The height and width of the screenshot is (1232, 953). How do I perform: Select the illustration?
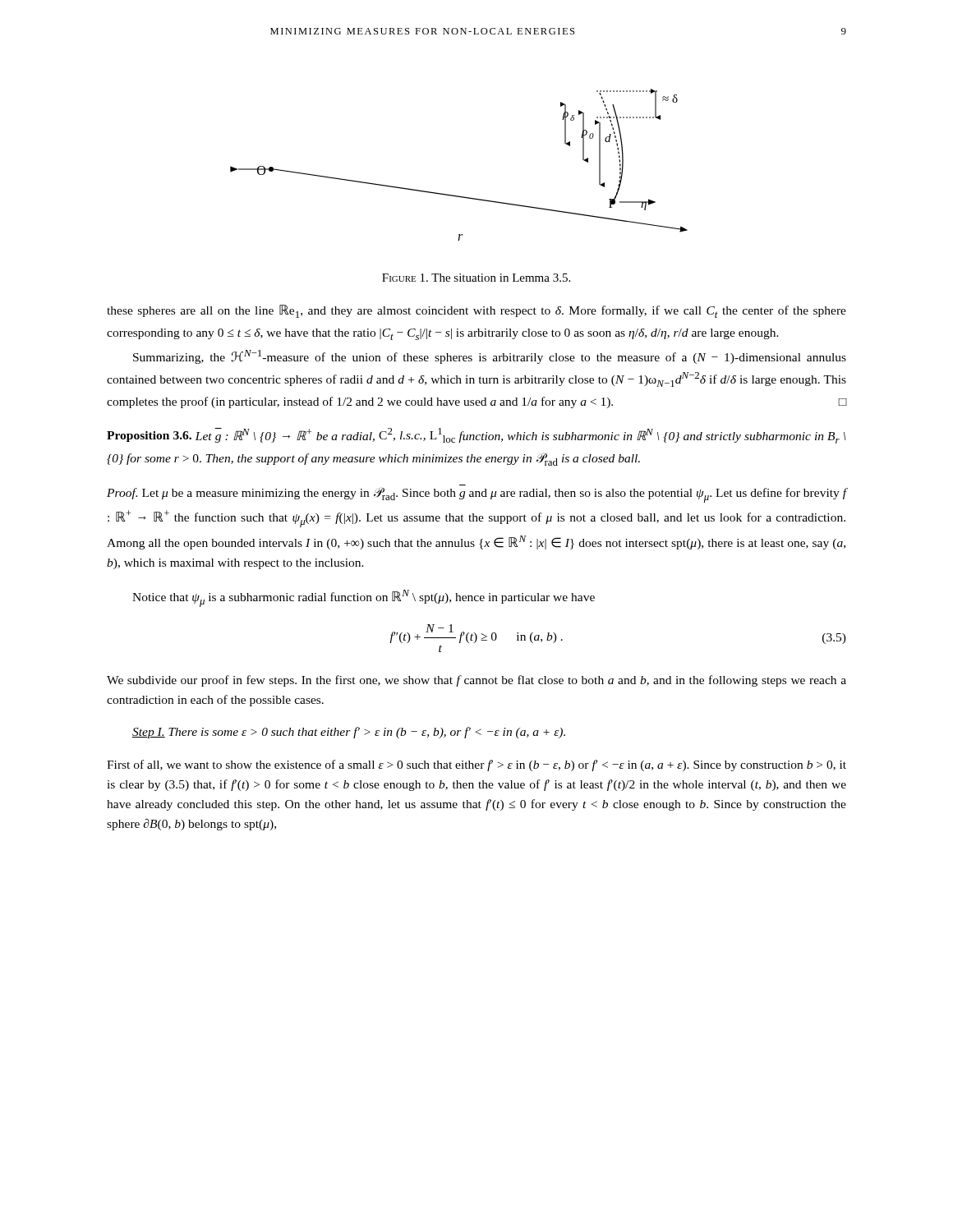pyautogui.click(x=476, y=159)
